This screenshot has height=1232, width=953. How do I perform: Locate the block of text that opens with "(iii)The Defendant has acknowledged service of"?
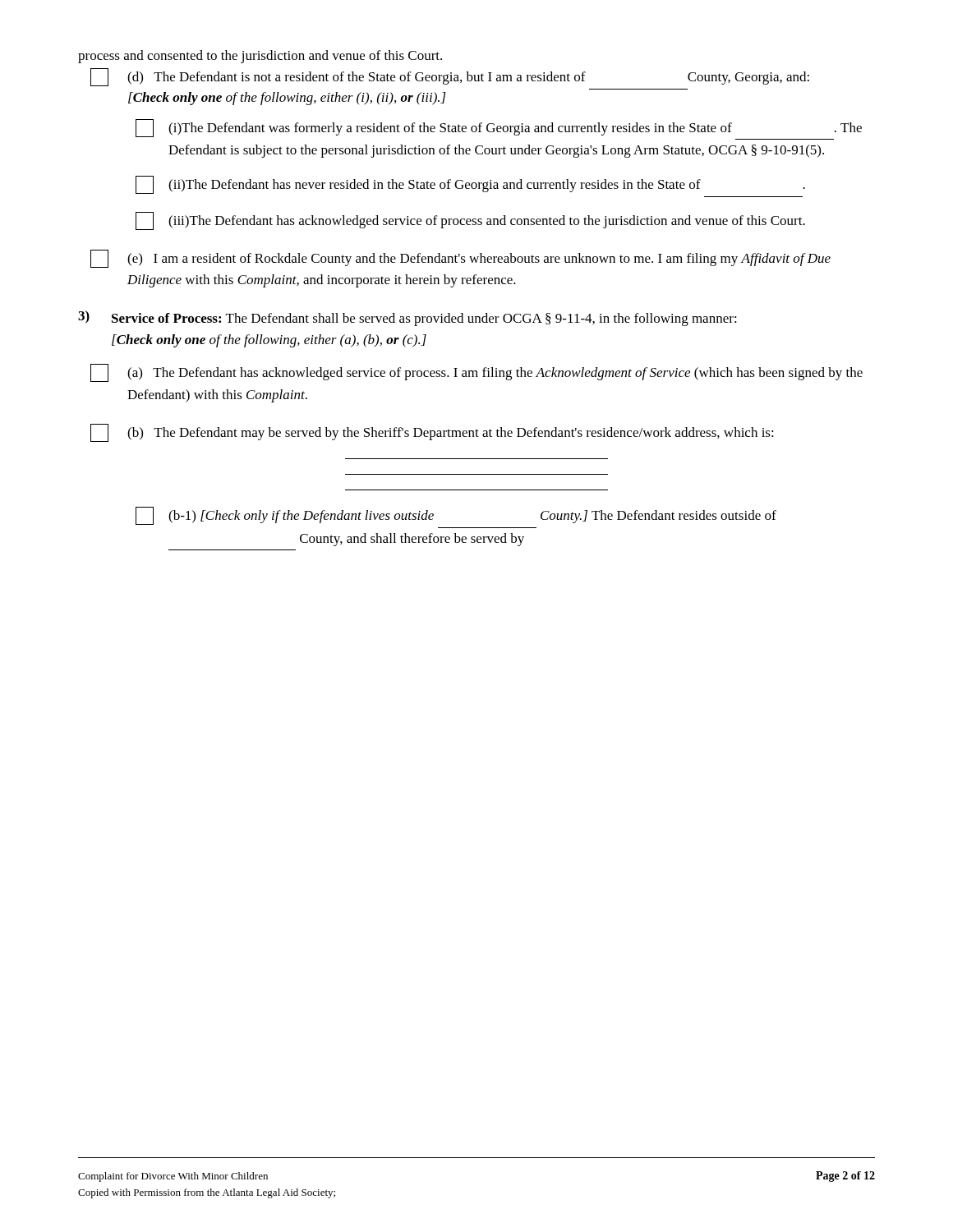501,221
